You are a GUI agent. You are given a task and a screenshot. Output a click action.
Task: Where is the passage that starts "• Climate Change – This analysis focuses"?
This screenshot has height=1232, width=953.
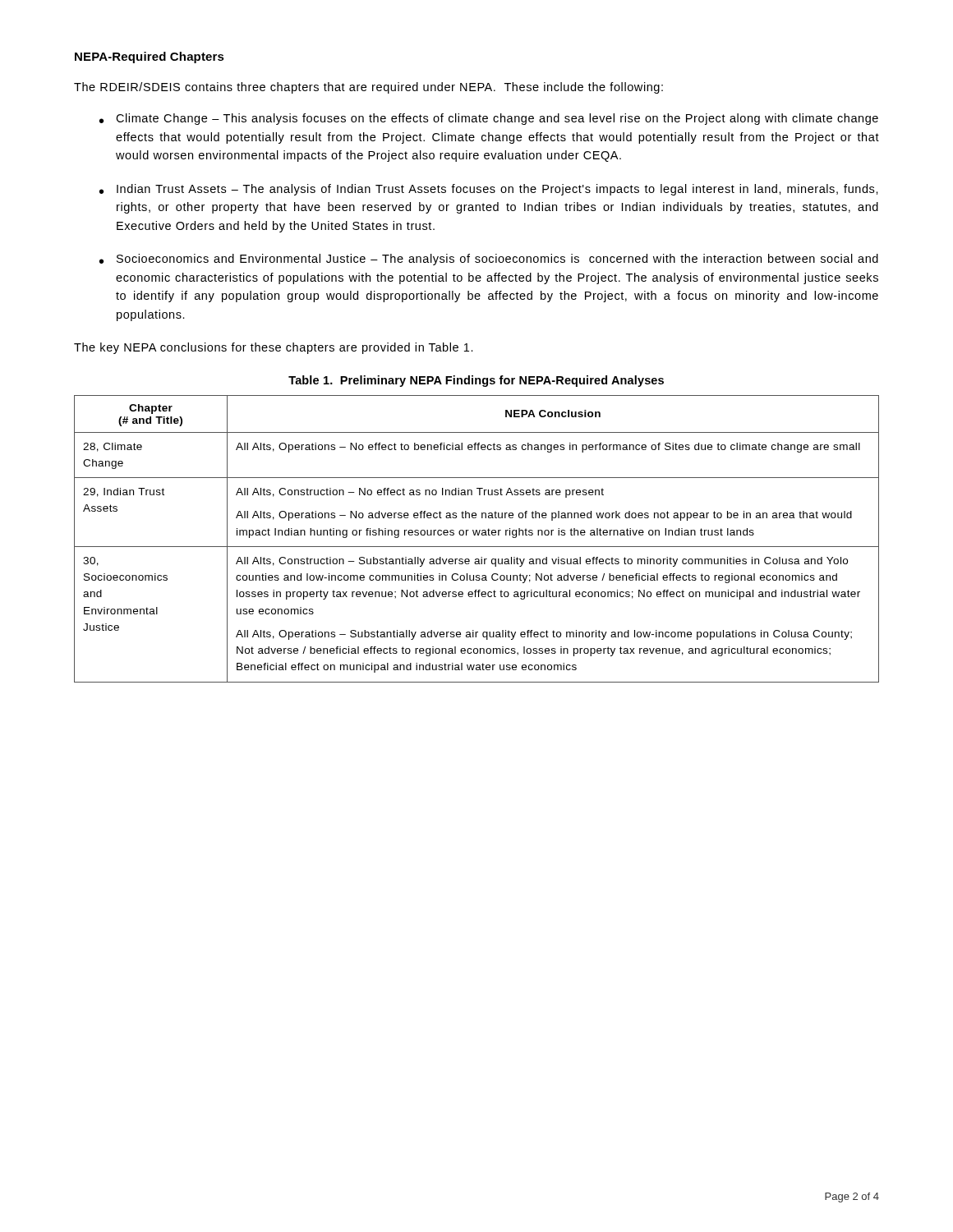(489, 137)
